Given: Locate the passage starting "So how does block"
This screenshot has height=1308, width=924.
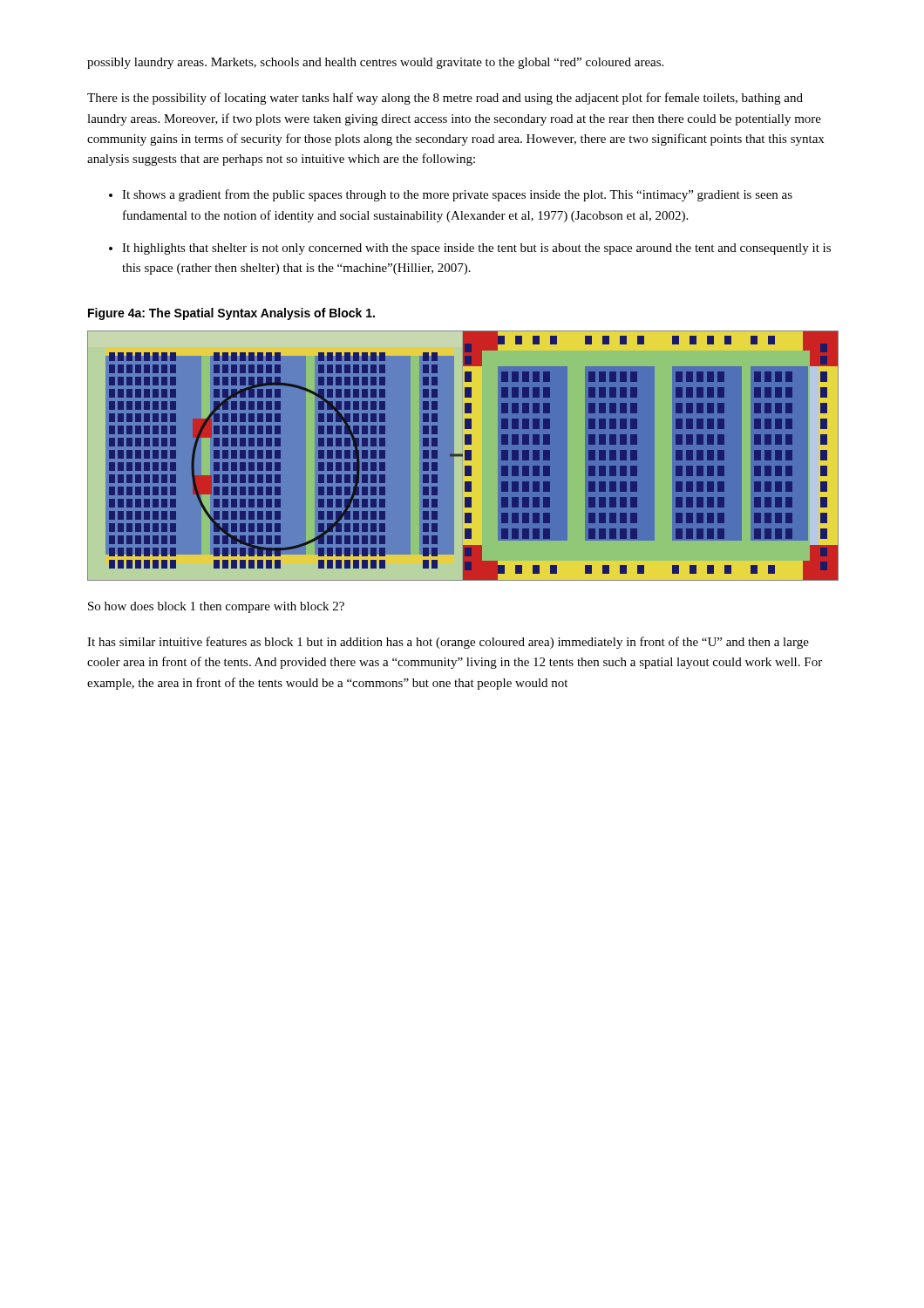Looking at the screenshot, I should (x=216, y=607).
